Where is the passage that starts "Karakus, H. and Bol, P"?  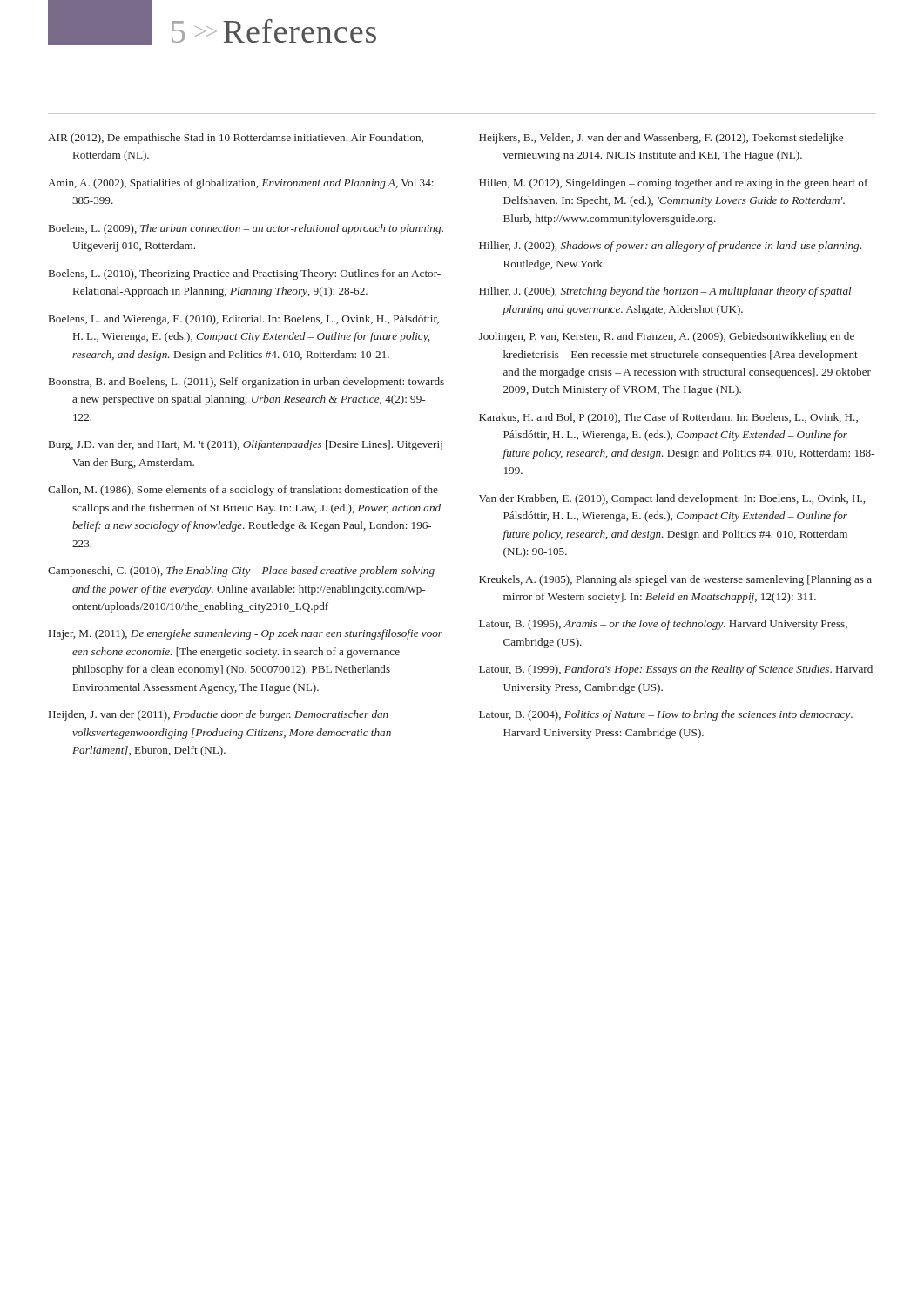click(x=677, y=444)
